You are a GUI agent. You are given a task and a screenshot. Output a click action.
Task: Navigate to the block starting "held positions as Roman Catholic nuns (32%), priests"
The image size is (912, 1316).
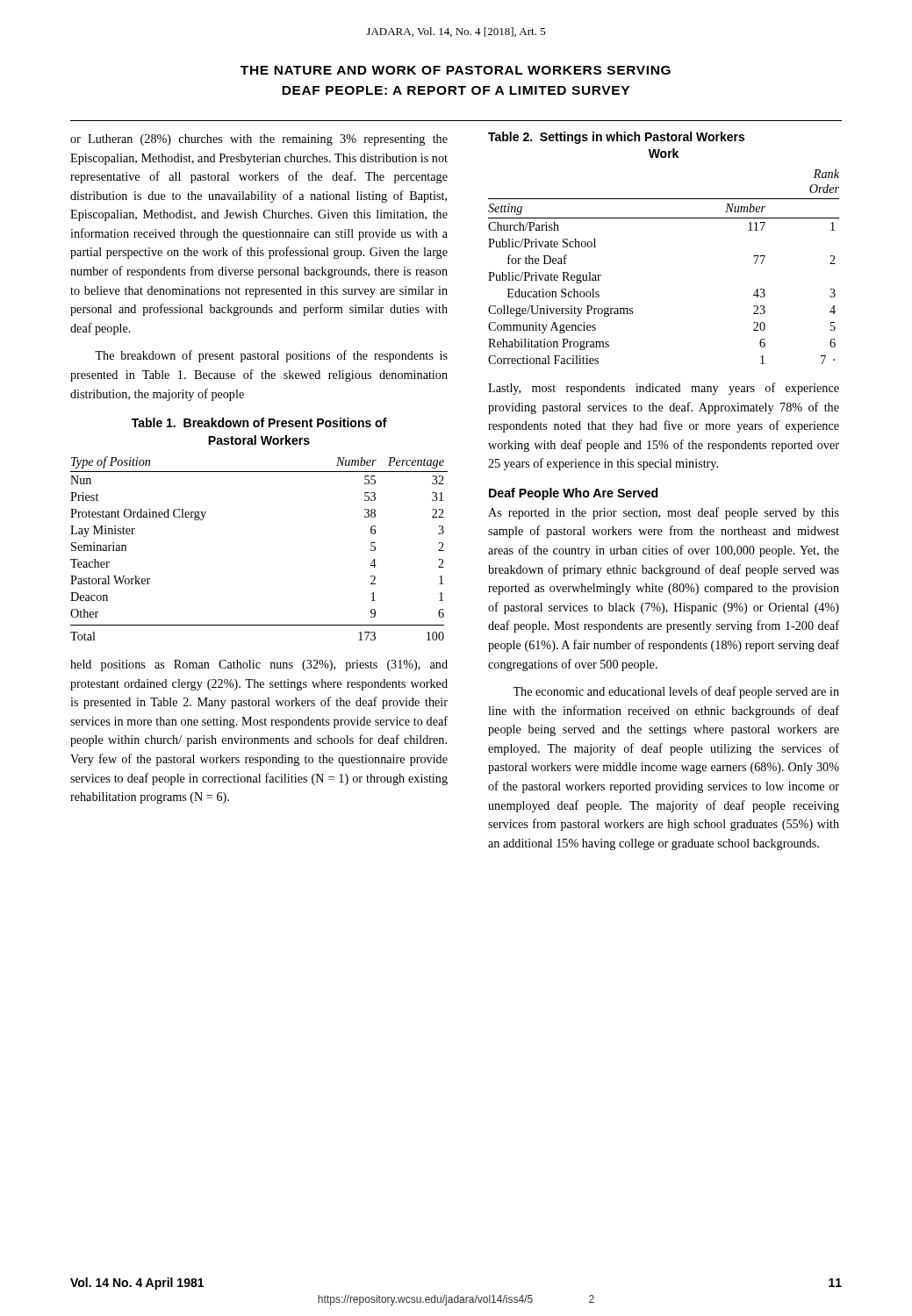tap(259, 731)
